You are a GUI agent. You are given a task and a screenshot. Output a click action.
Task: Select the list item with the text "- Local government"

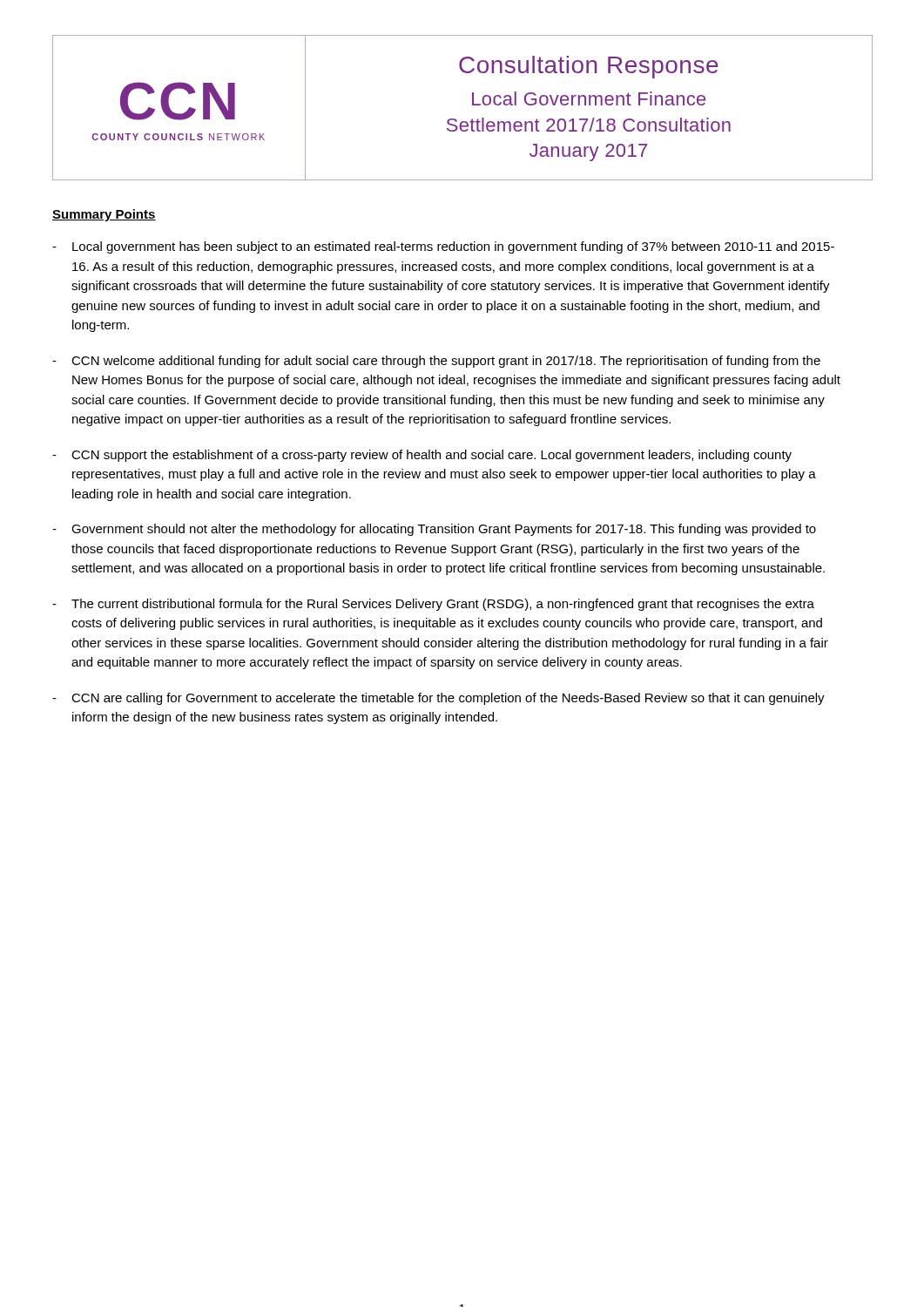coord(448,286)
